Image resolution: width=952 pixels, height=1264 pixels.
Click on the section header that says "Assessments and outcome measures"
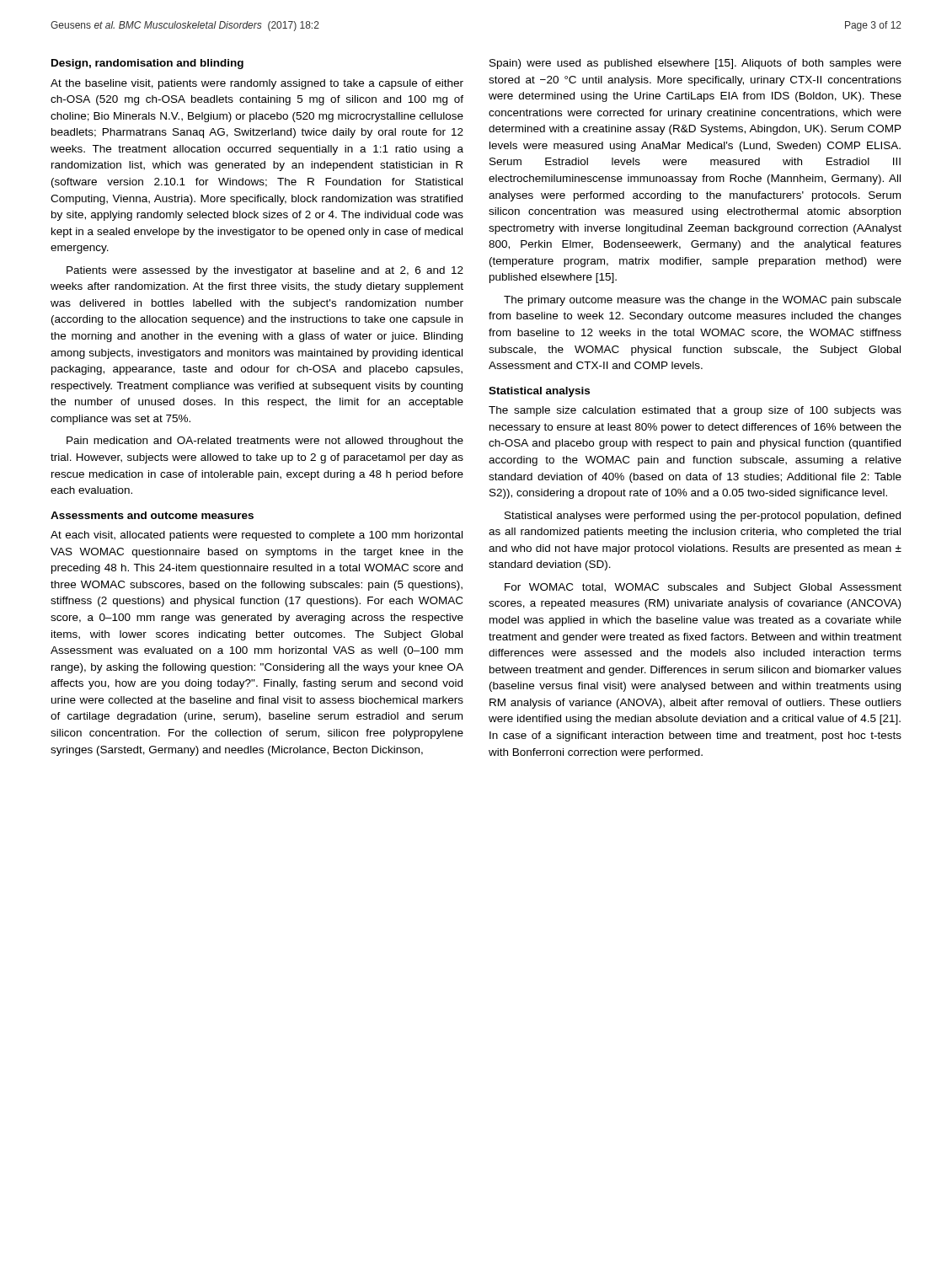pyautogui.click(x=152, y=515)
